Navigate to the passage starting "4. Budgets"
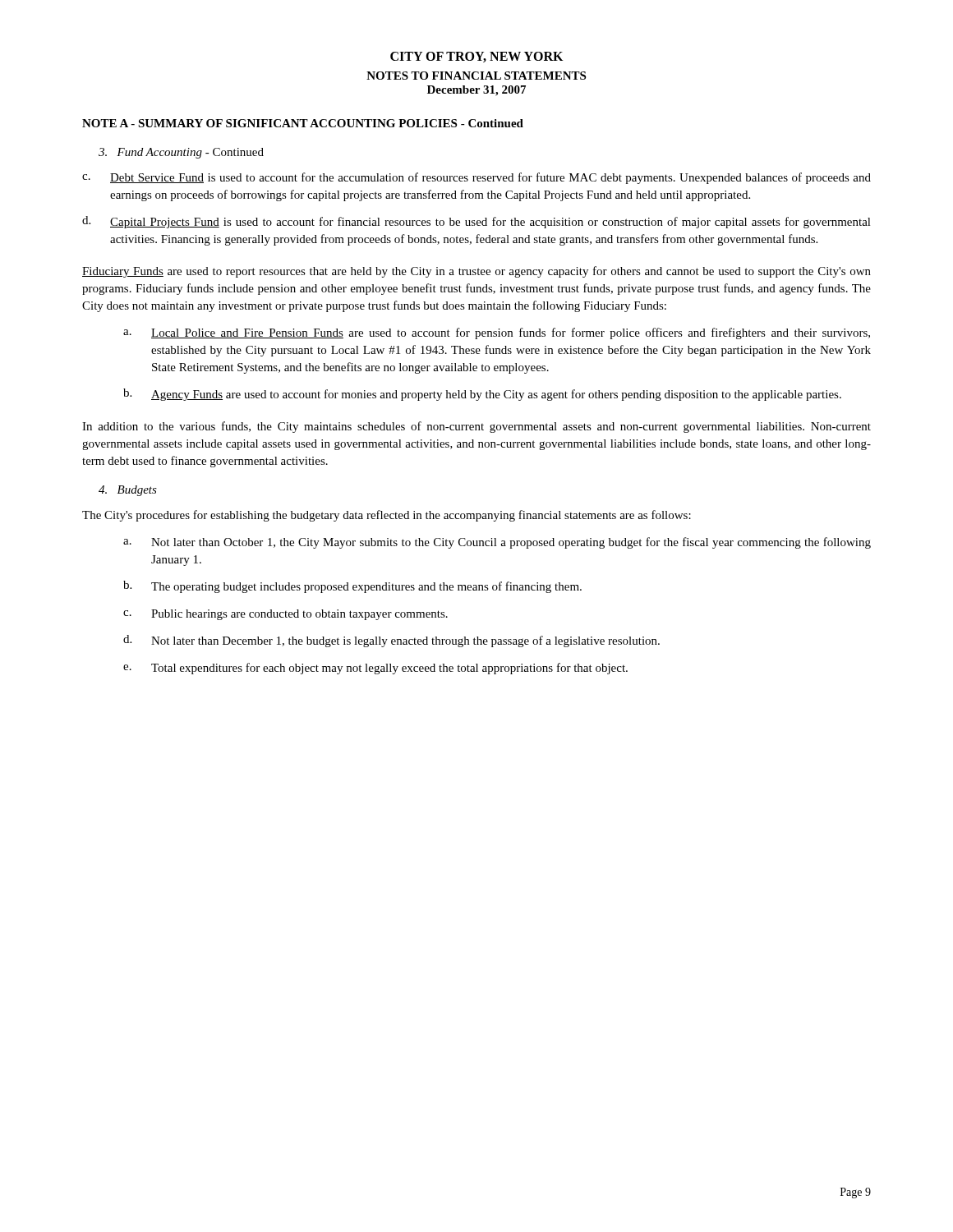This screenshot has height=1232, width=953. click(x=128, y=490)
